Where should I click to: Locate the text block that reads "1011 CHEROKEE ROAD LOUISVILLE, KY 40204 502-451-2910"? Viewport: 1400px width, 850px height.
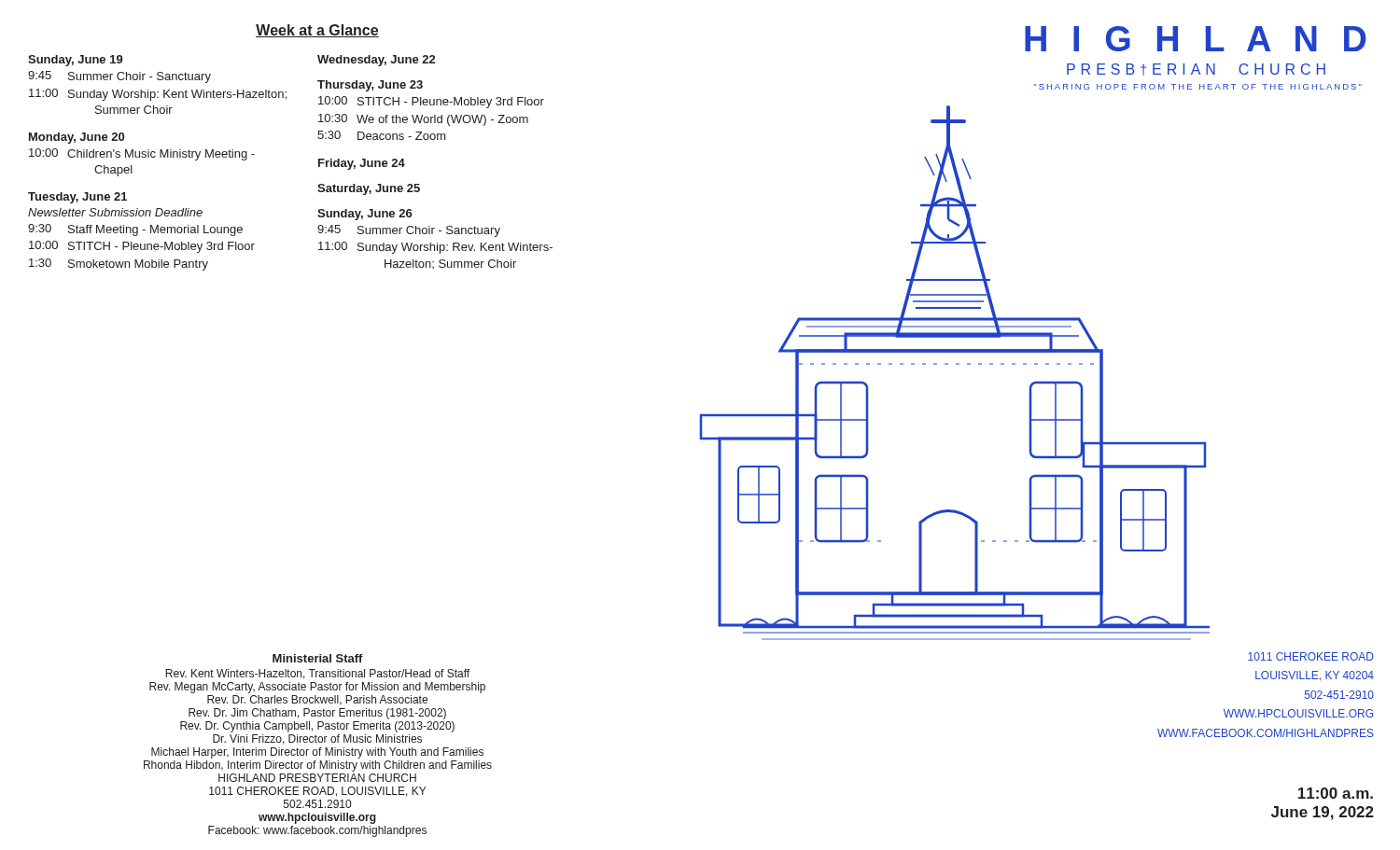(1311, 656)
